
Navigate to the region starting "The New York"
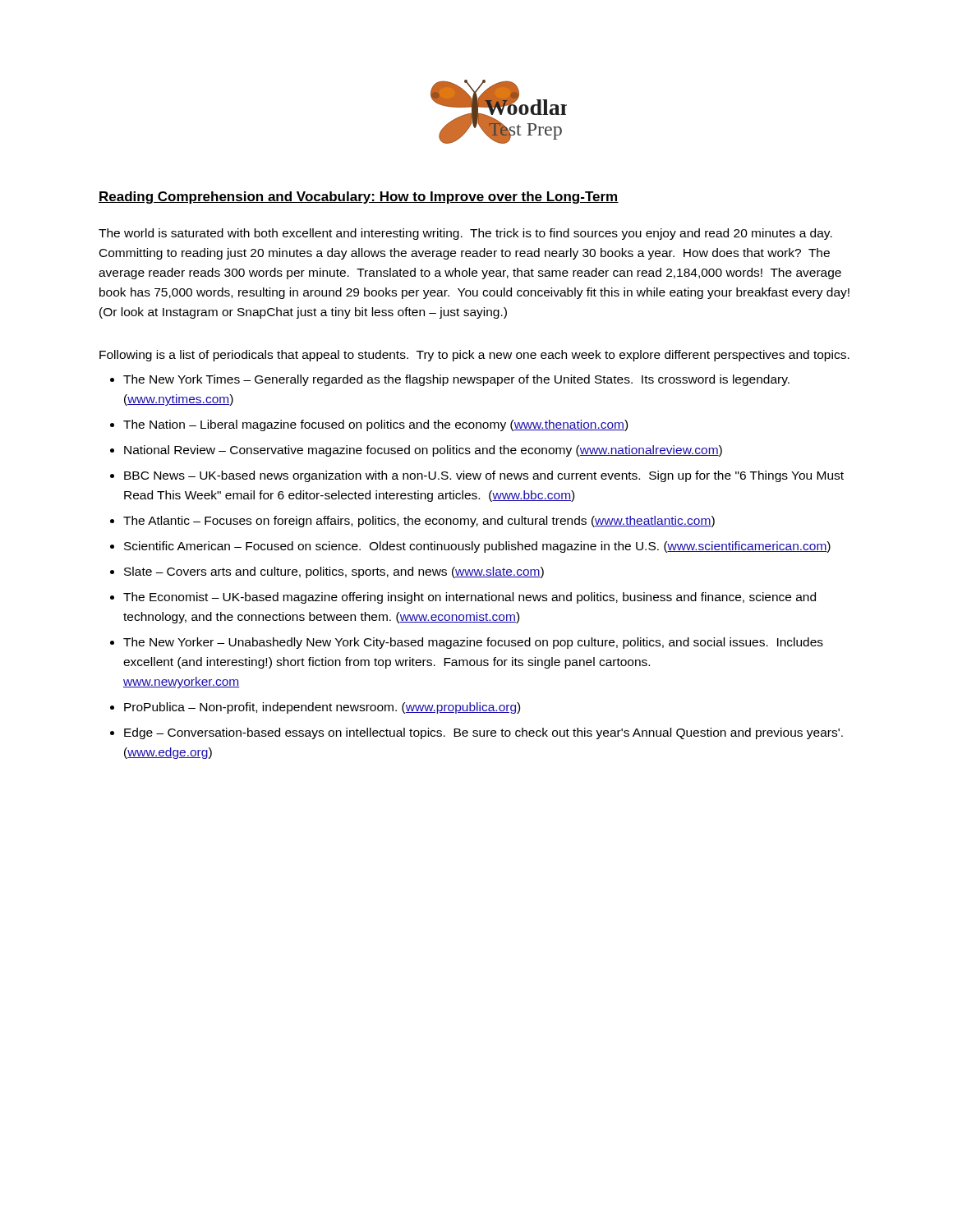tap(459, 389)
